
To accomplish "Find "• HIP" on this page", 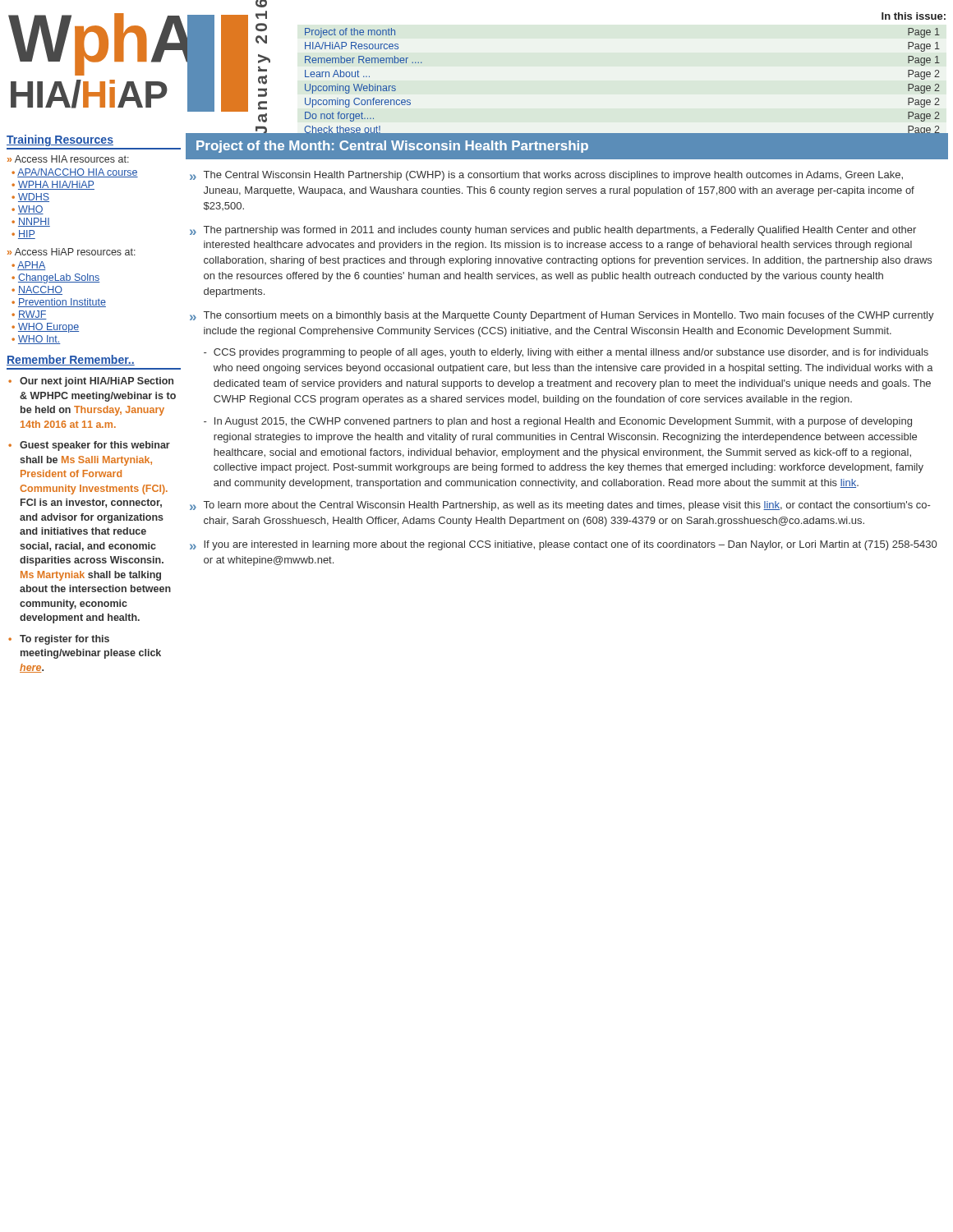I will pyautogui.click(x=23, y=234).
